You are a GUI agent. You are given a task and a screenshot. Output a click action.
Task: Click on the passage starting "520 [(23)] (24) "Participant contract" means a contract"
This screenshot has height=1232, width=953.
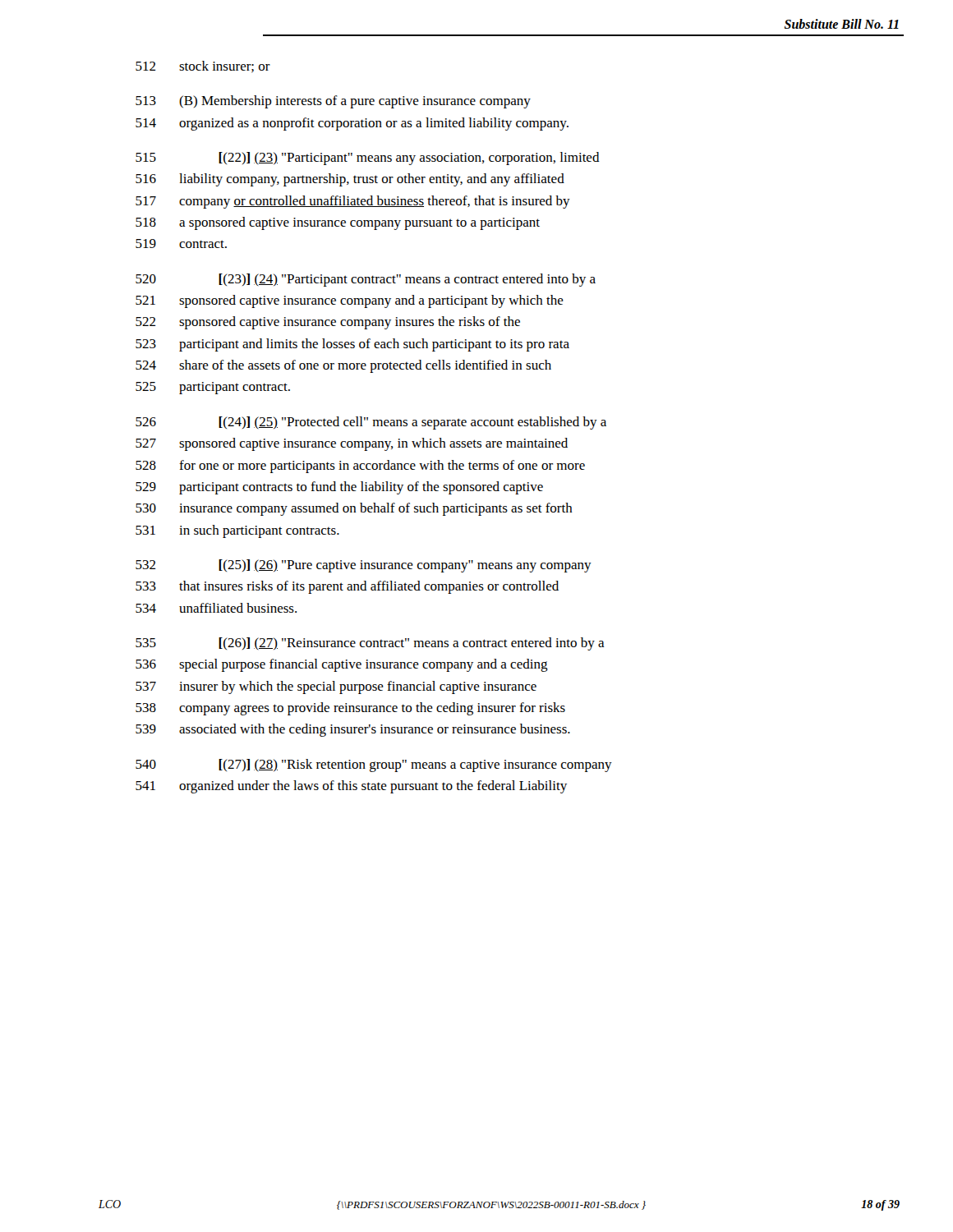pos(499,333)
